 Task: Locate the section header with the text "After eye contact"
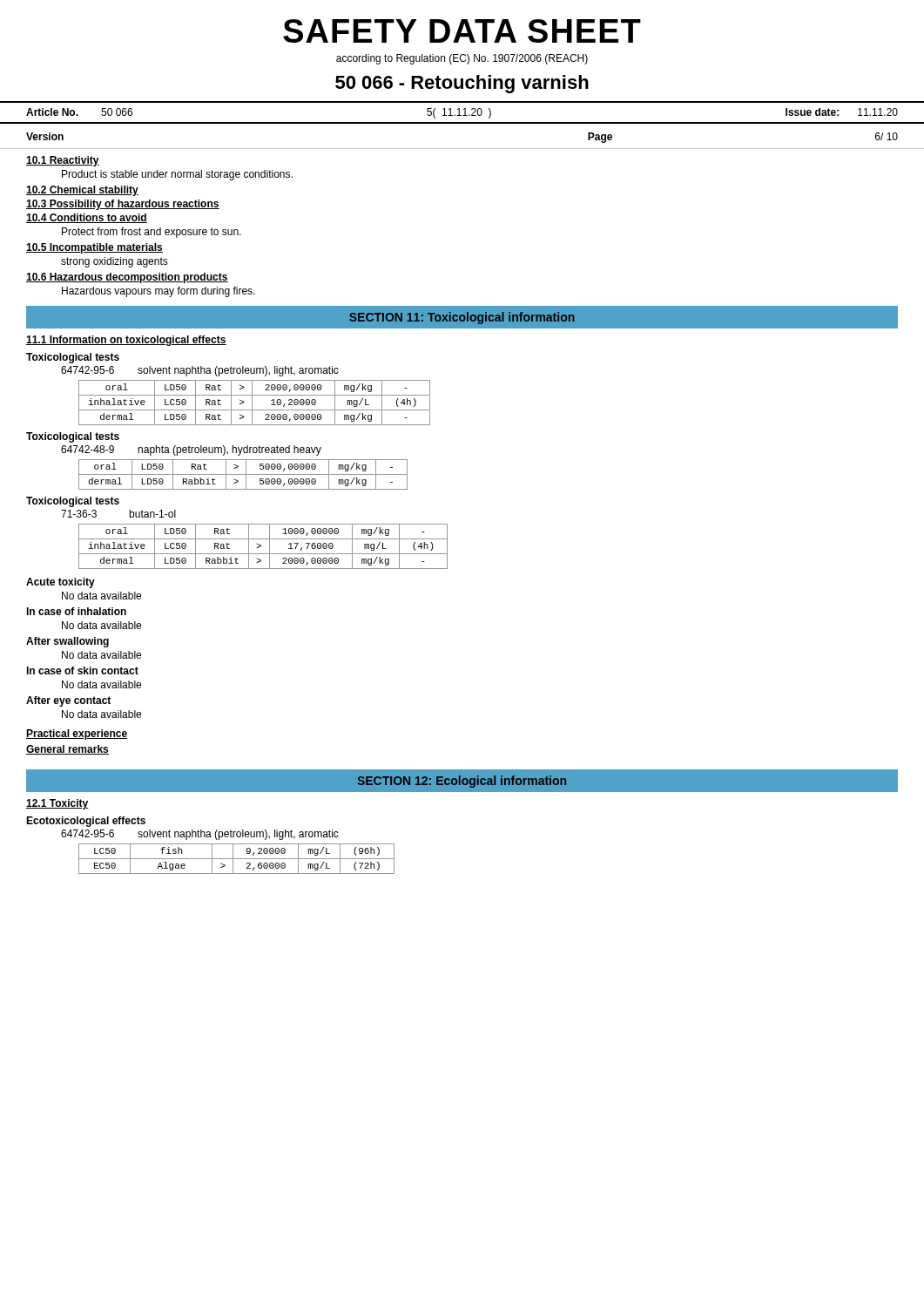coord(69,700)
